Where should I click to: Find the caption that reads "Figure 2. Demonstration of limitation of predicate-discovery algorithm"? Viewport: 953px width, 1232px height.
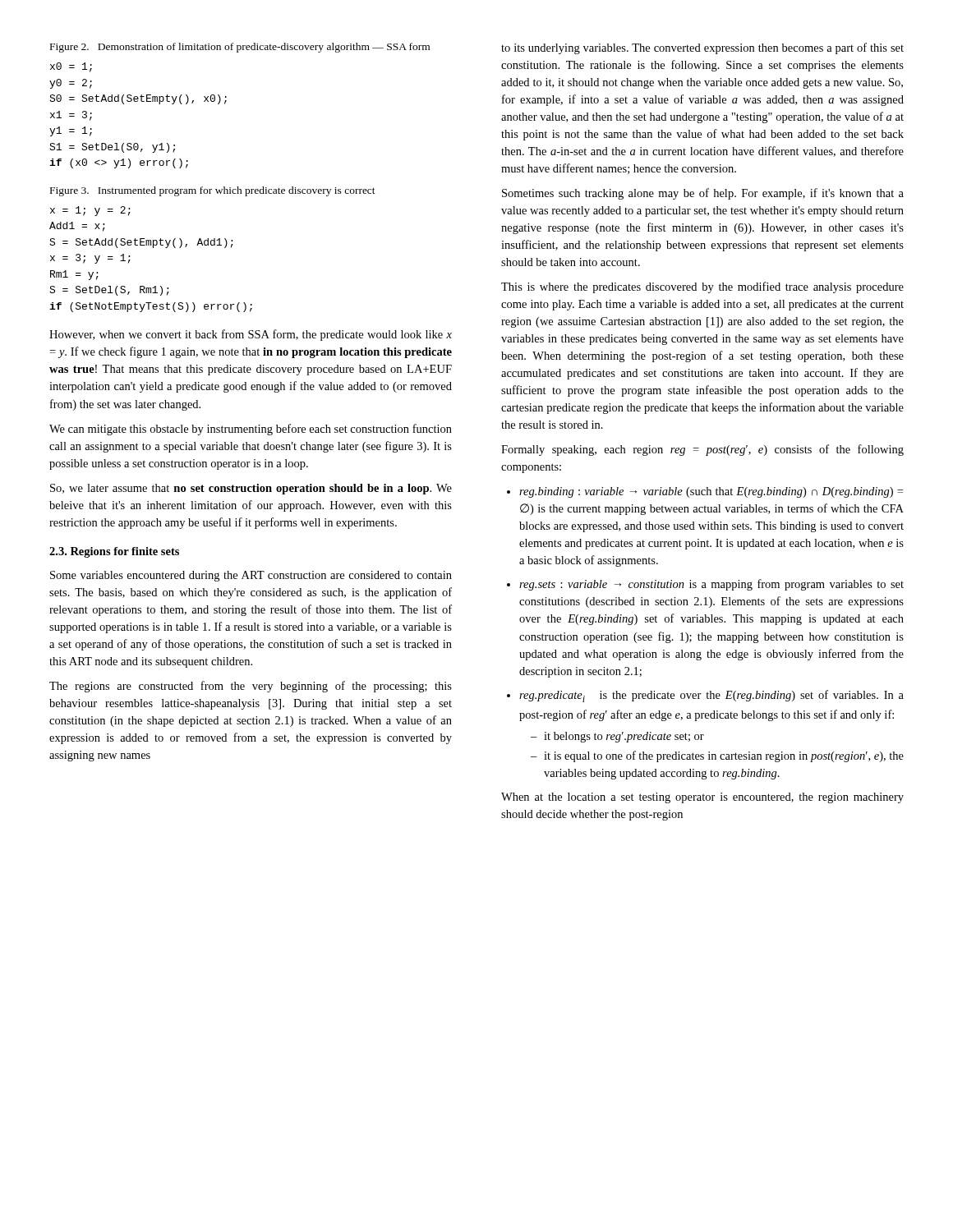point(240,46)
